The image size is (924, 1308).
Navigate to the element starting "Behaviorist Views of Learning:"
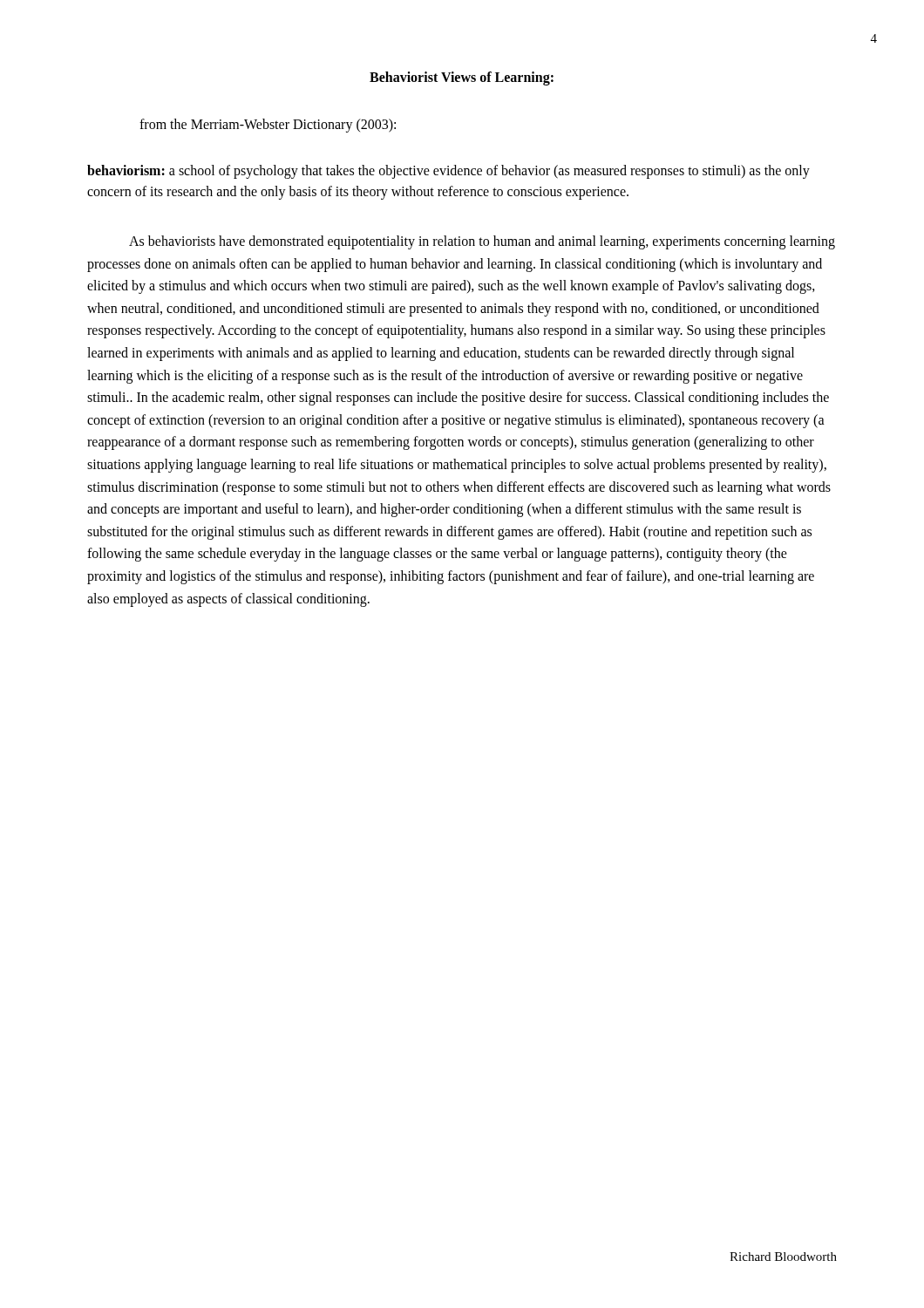[462, 77]
